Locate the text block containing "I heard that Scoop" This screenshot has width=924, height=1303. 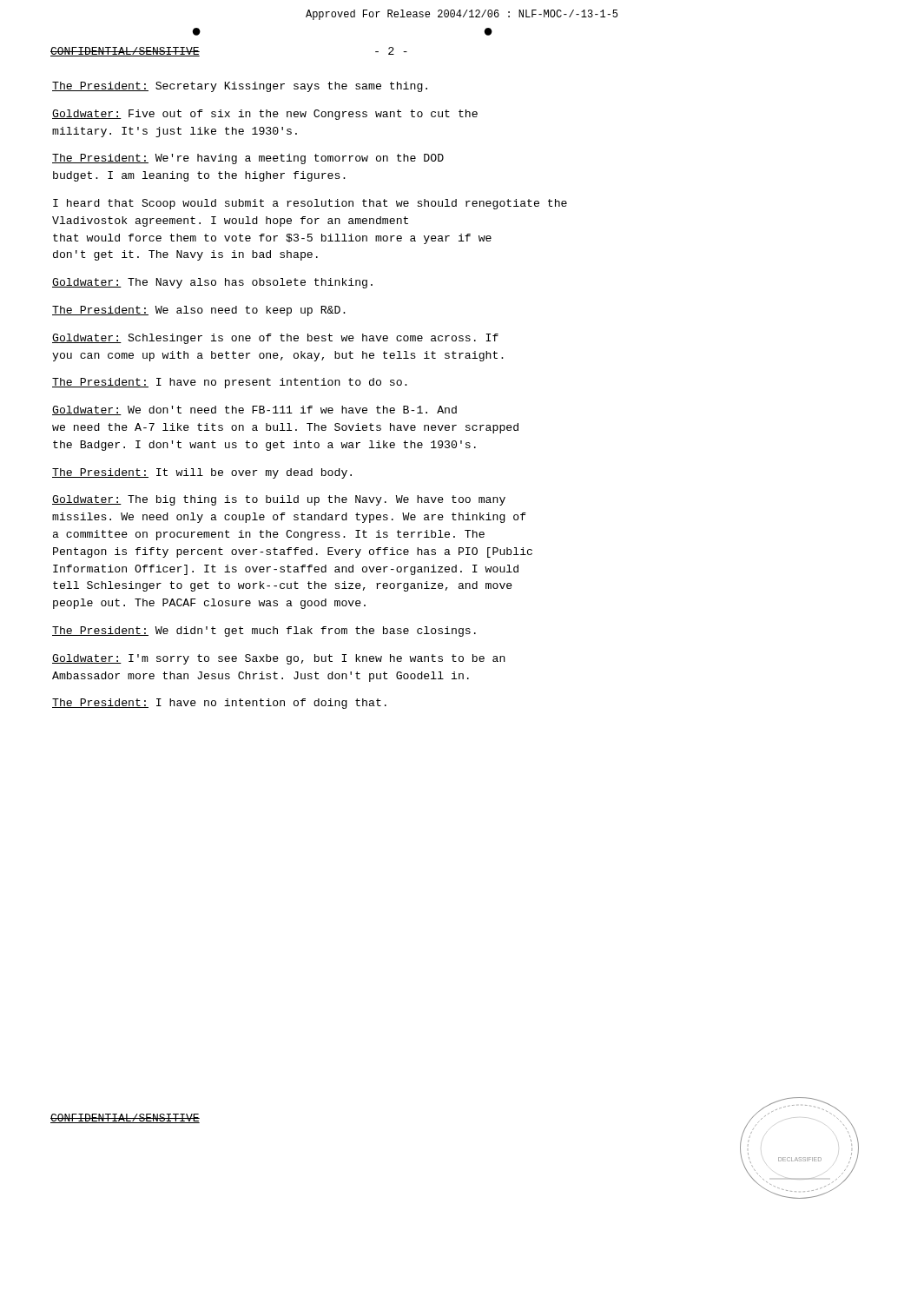click(x=310, y=229)
